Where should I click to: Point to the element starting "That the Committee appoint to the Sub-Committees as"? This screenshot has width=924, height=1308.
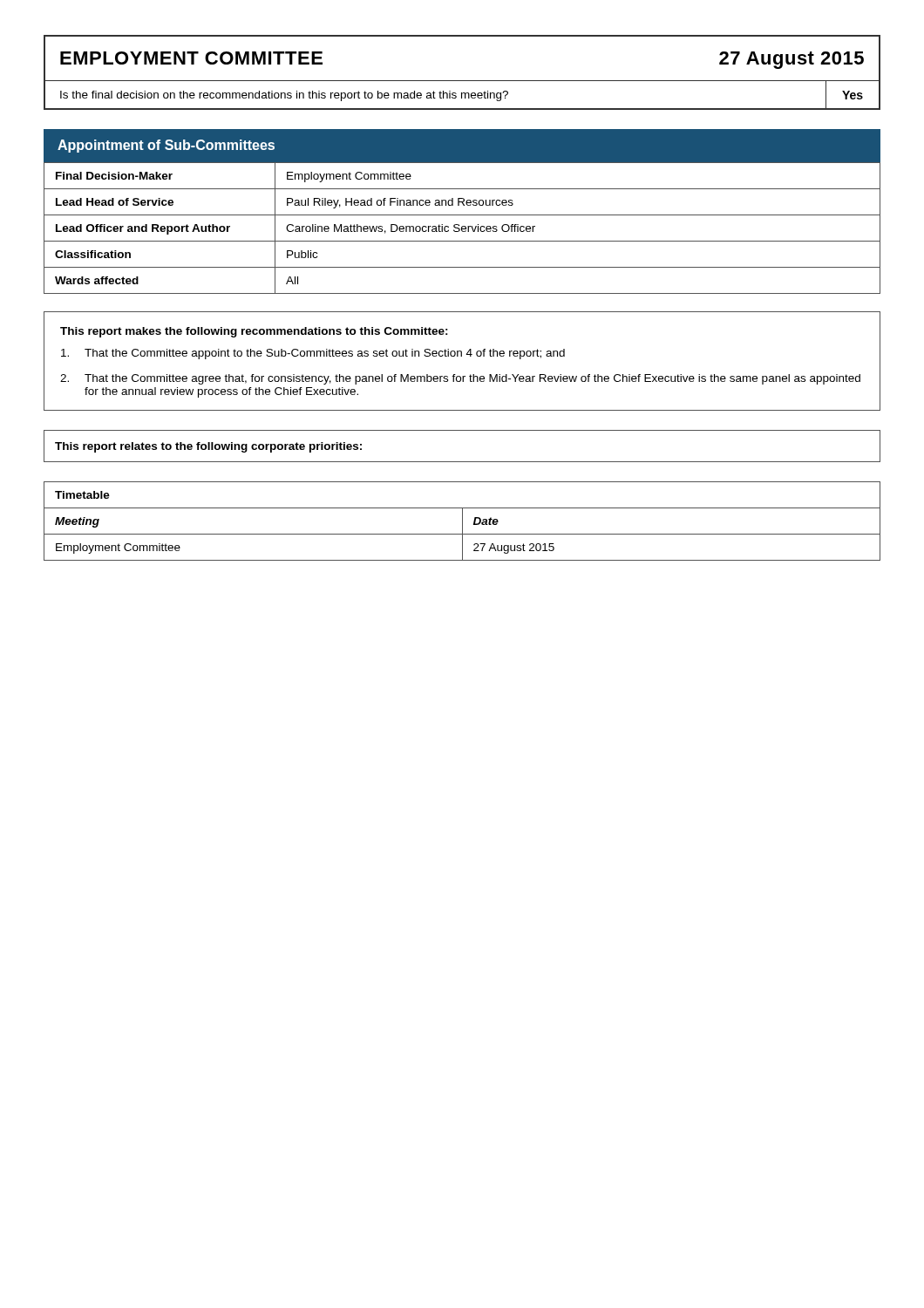click(x=313, y=353)
